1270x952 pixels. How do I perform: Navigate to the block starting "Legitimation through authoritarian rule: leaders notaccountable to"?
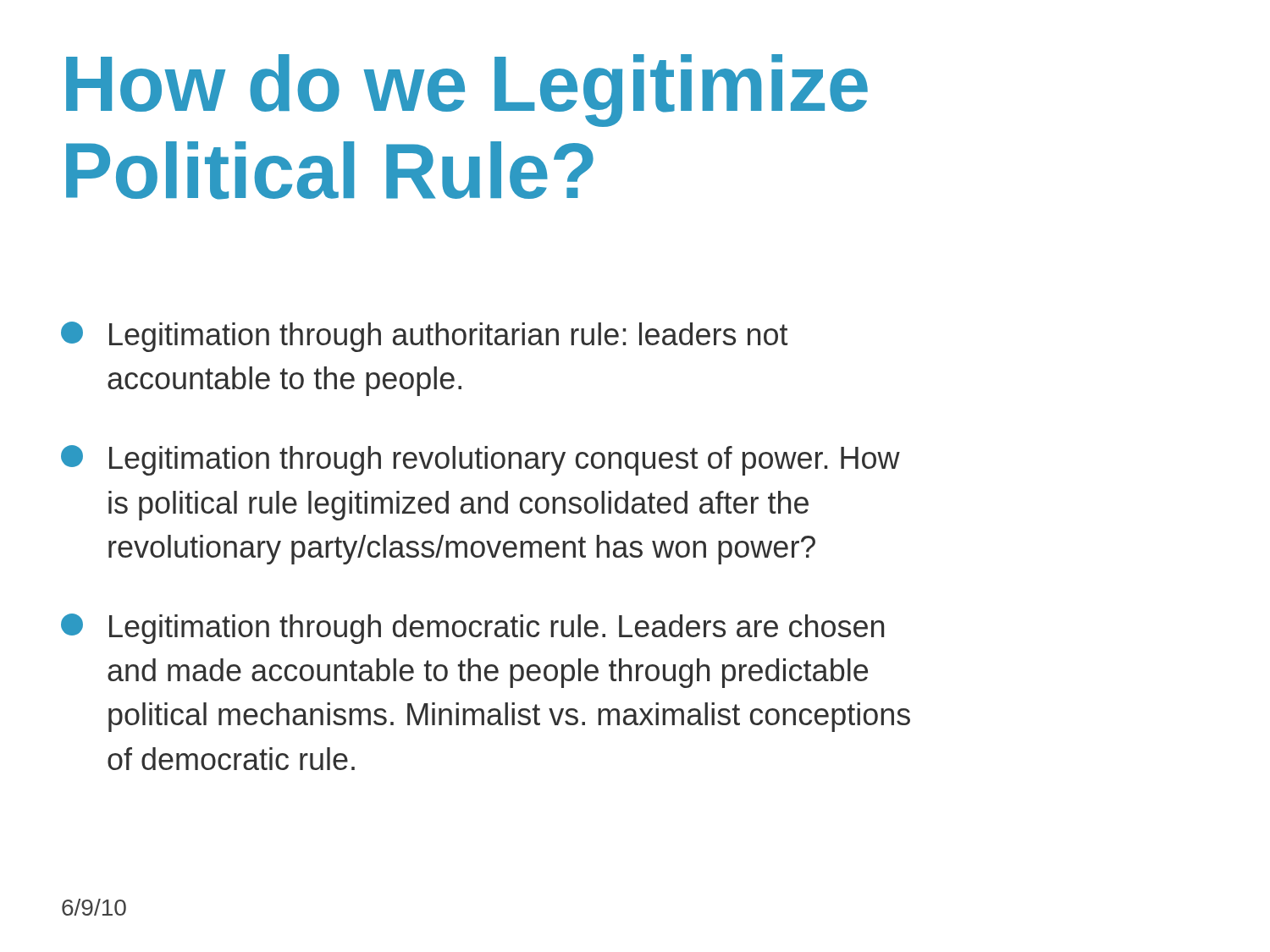424,357
